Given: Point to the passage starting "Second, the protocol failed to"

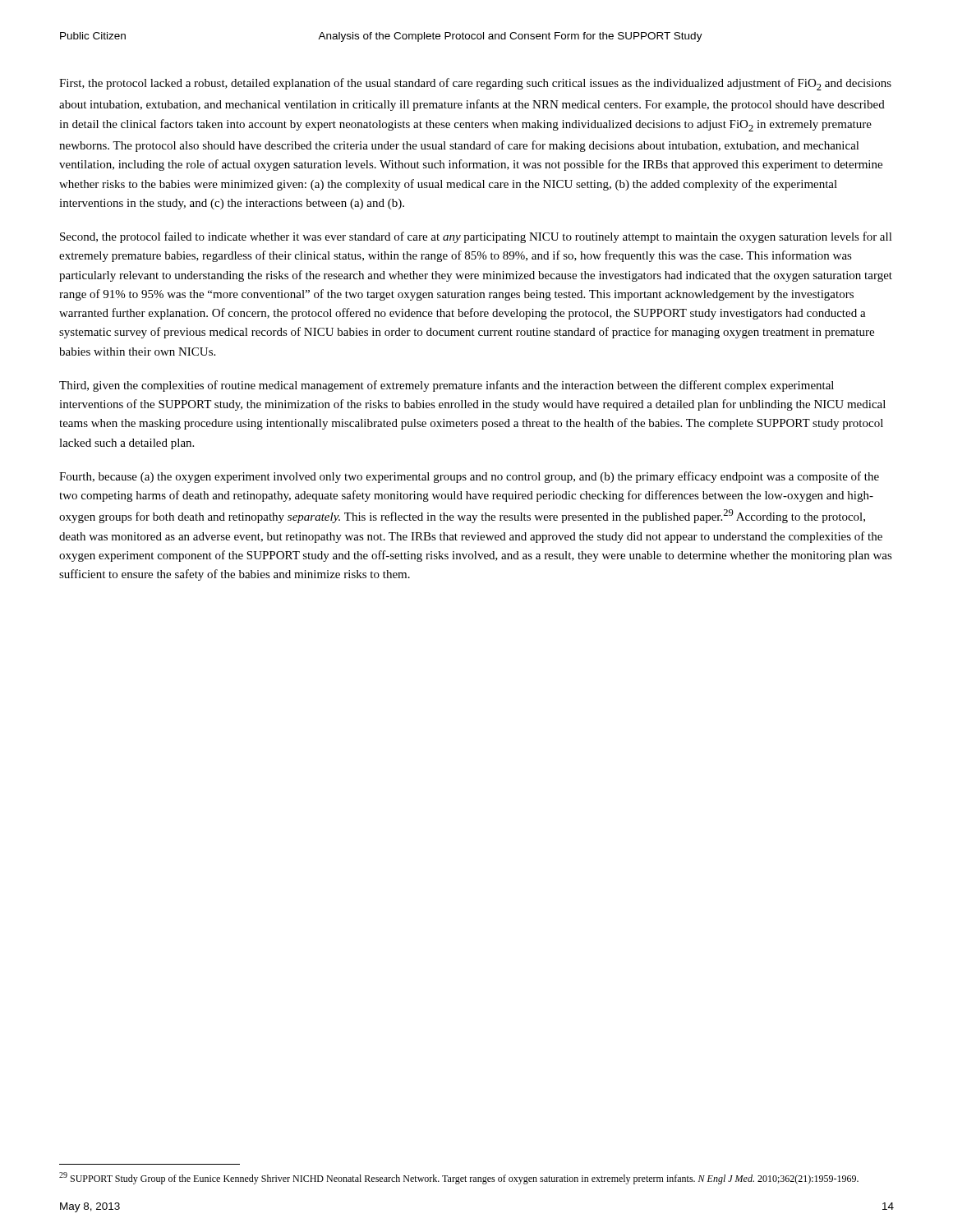Looking at the screenshot, I should 476,294.
